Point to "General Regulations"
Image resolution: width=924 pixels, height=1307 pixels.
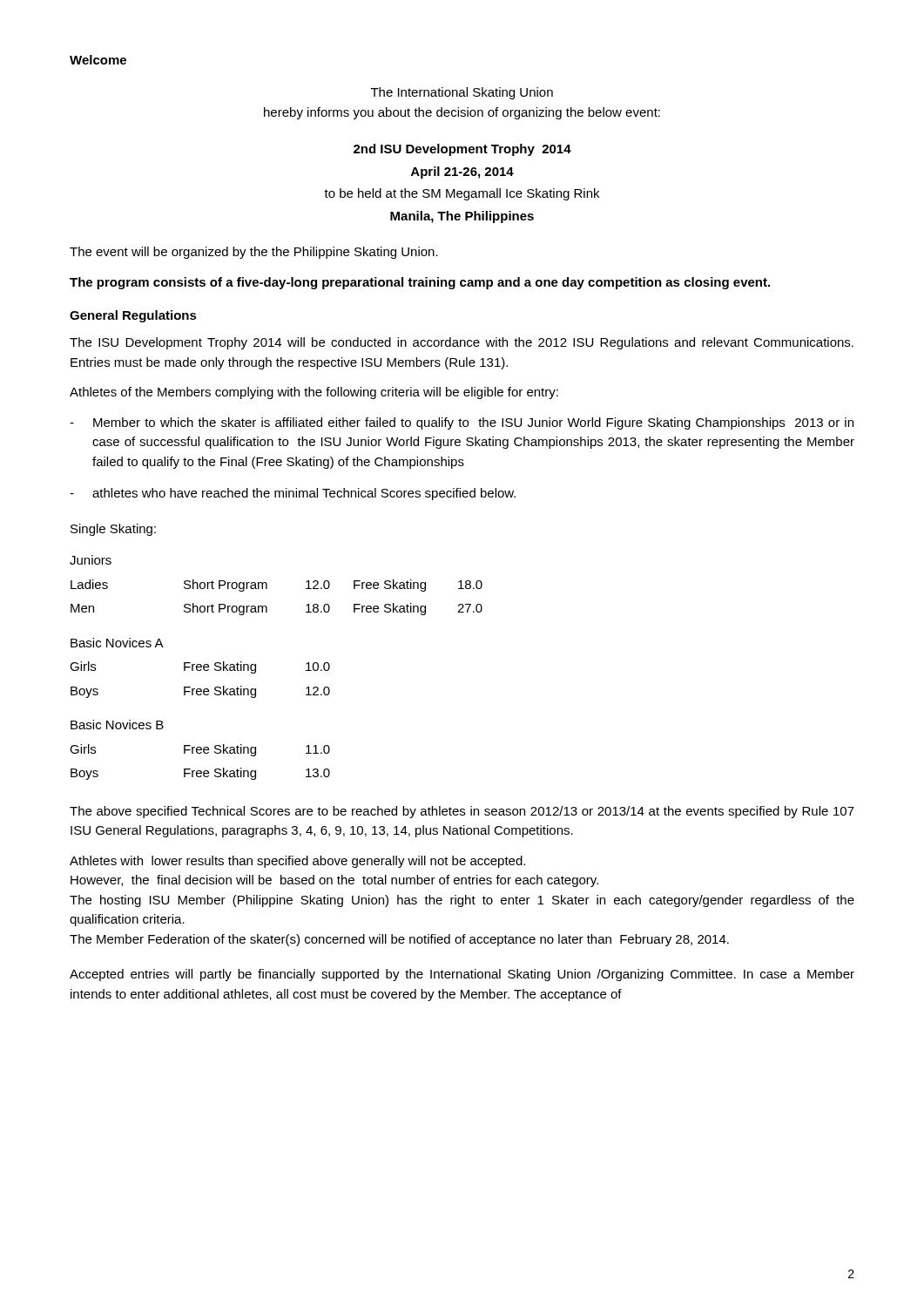click(133, 315)
